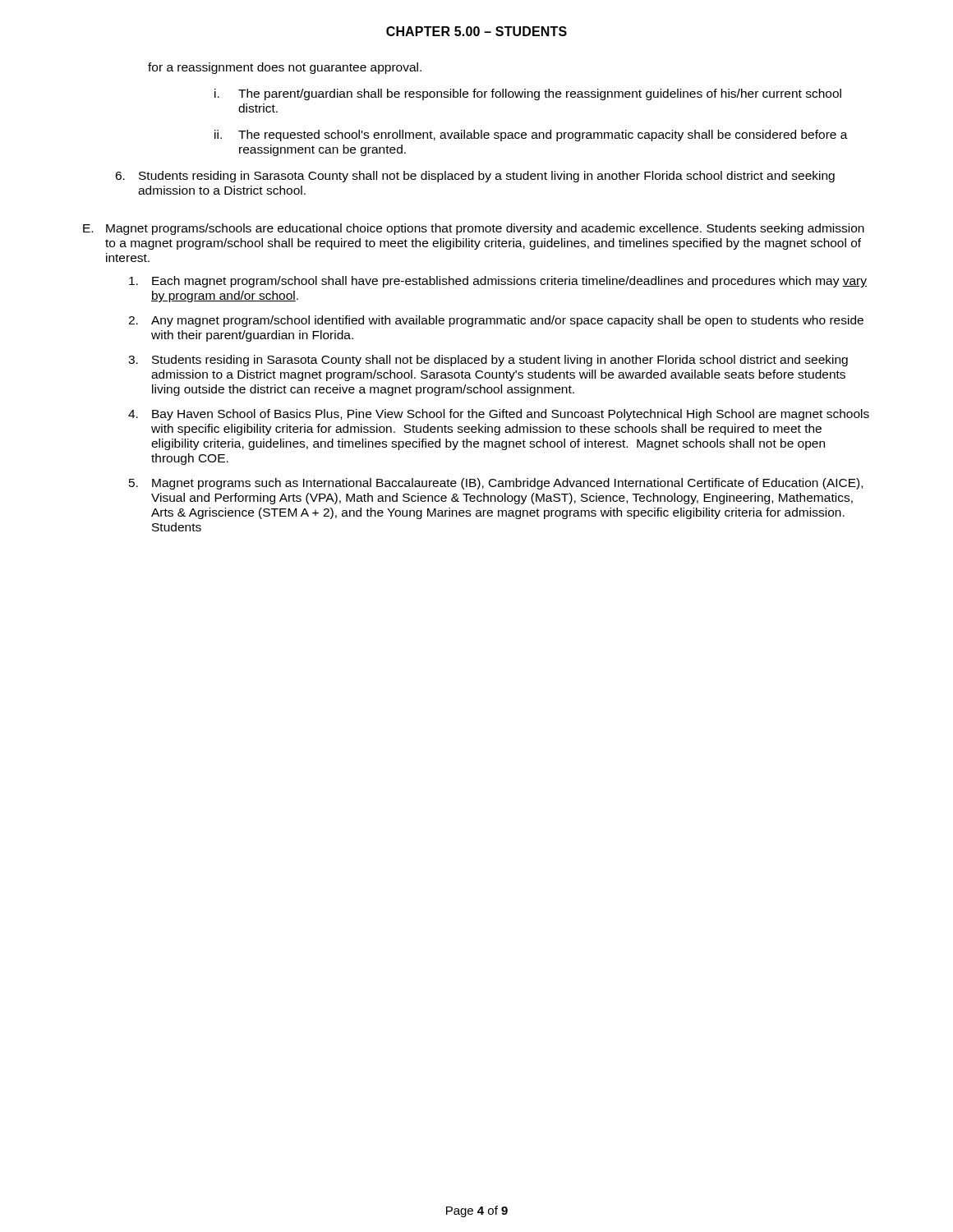Find "for a reassignment does not guarantee approval." on this page
Viewport: 953px width, 1232px height.
coord(285,67)
